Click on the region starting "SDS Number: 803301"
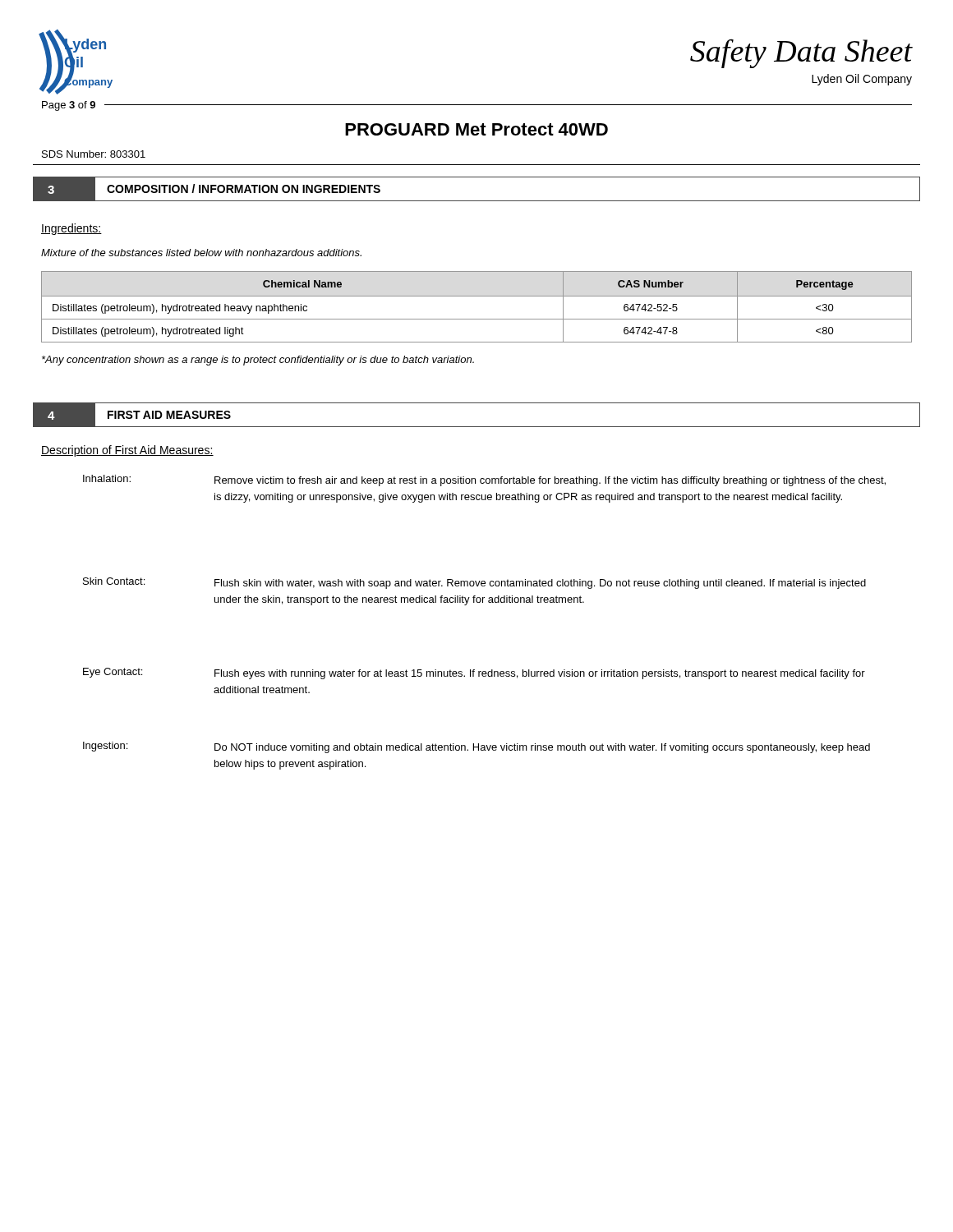The width and height of the screenshot is (953, 1232). [x=93, y=154]
